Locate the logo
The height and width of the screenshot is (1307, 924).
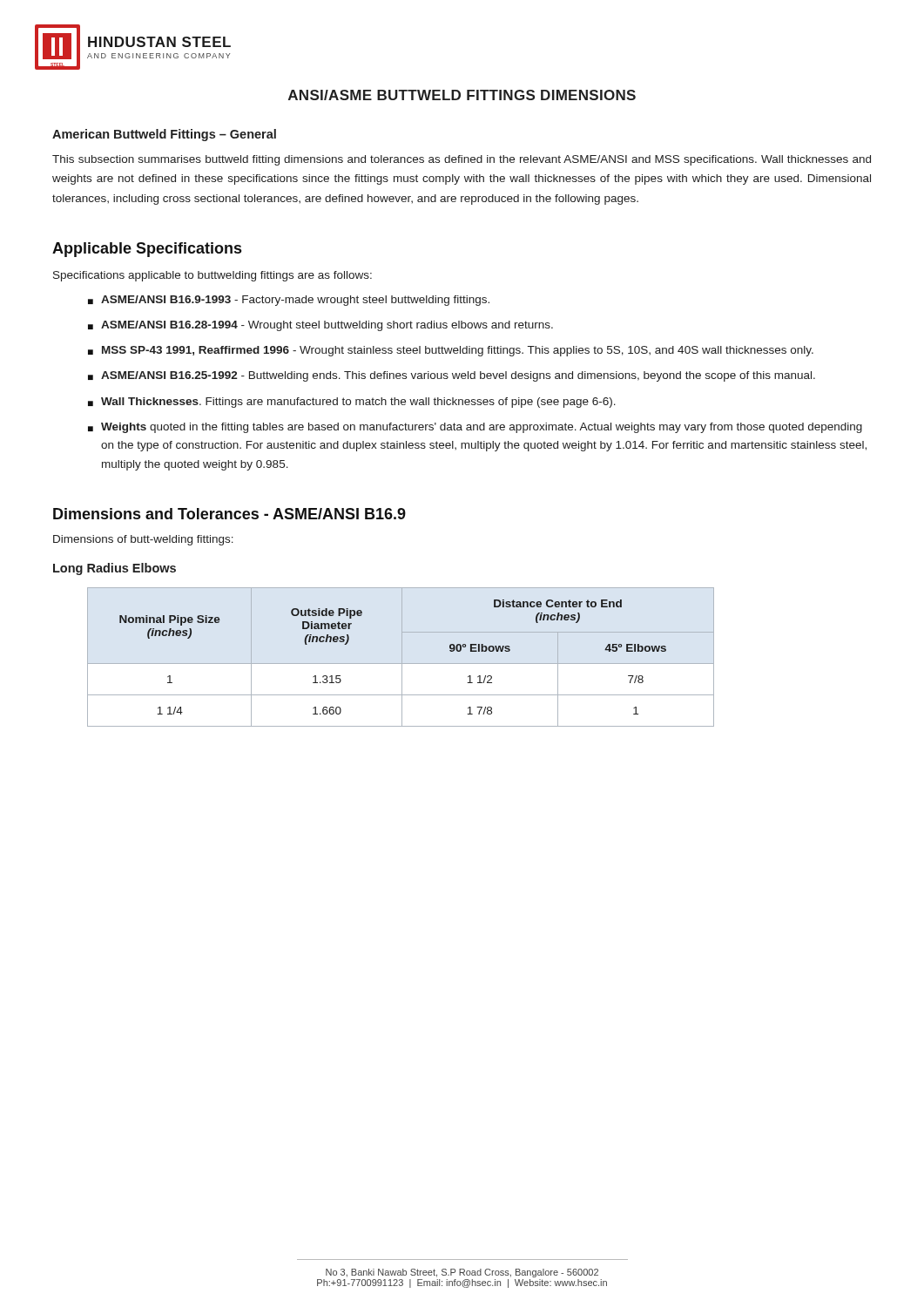[133, 47]
